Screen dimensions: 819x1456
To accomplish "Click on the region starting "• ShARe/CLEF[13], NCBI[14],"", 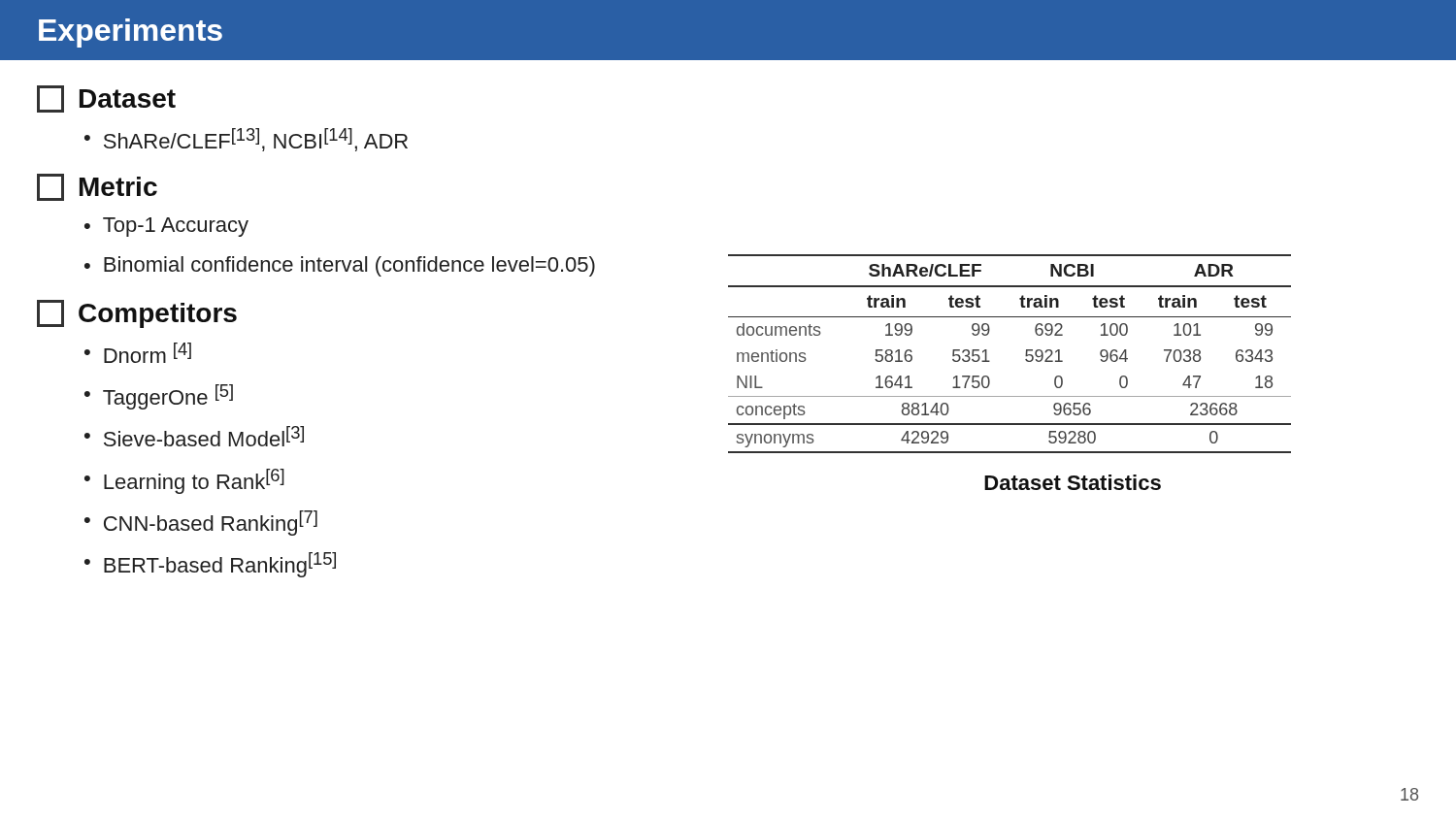I will 246,139.
